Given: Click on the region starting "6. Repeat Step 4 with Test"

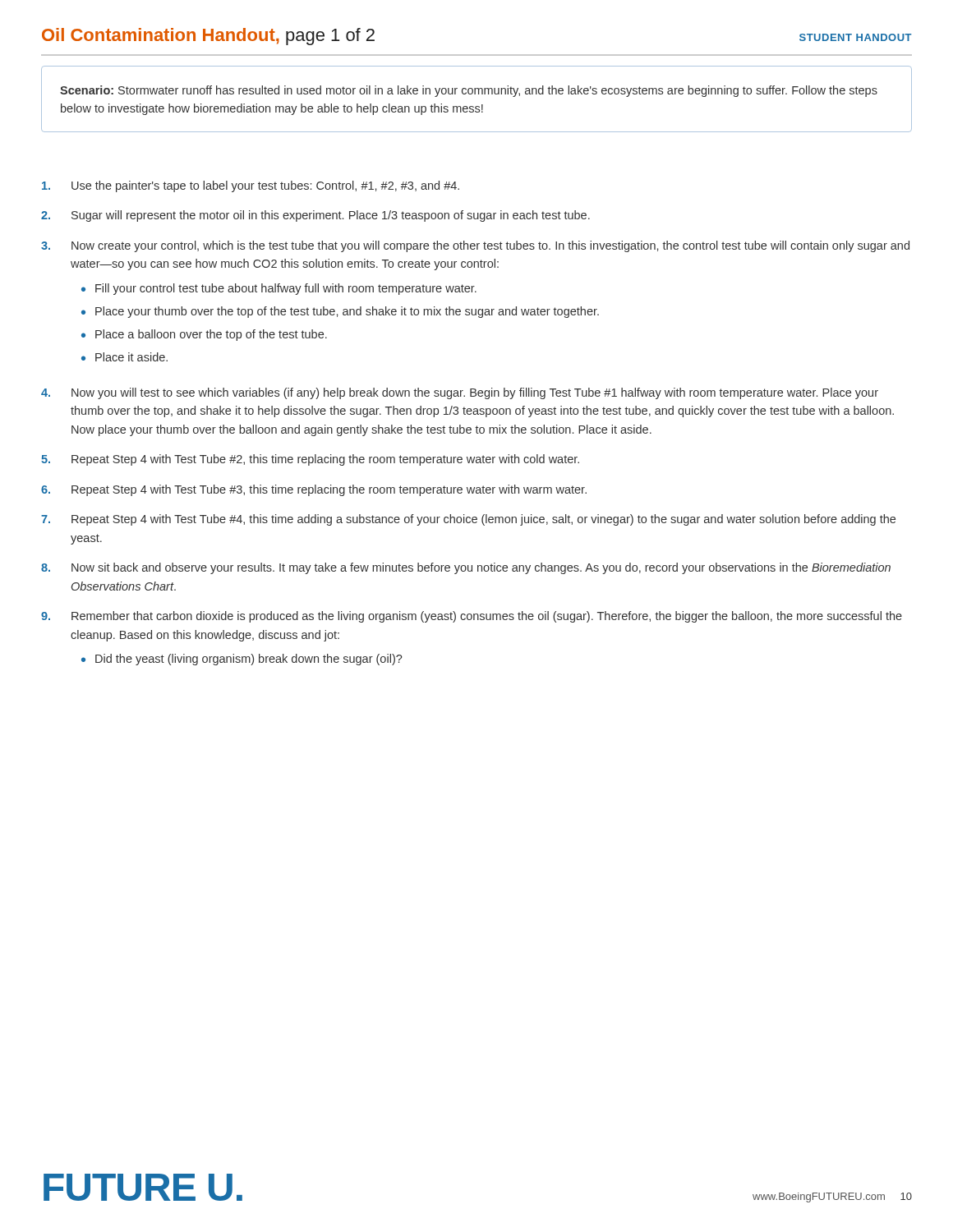Looking at the screenshot, I should [x=476, y=489].
